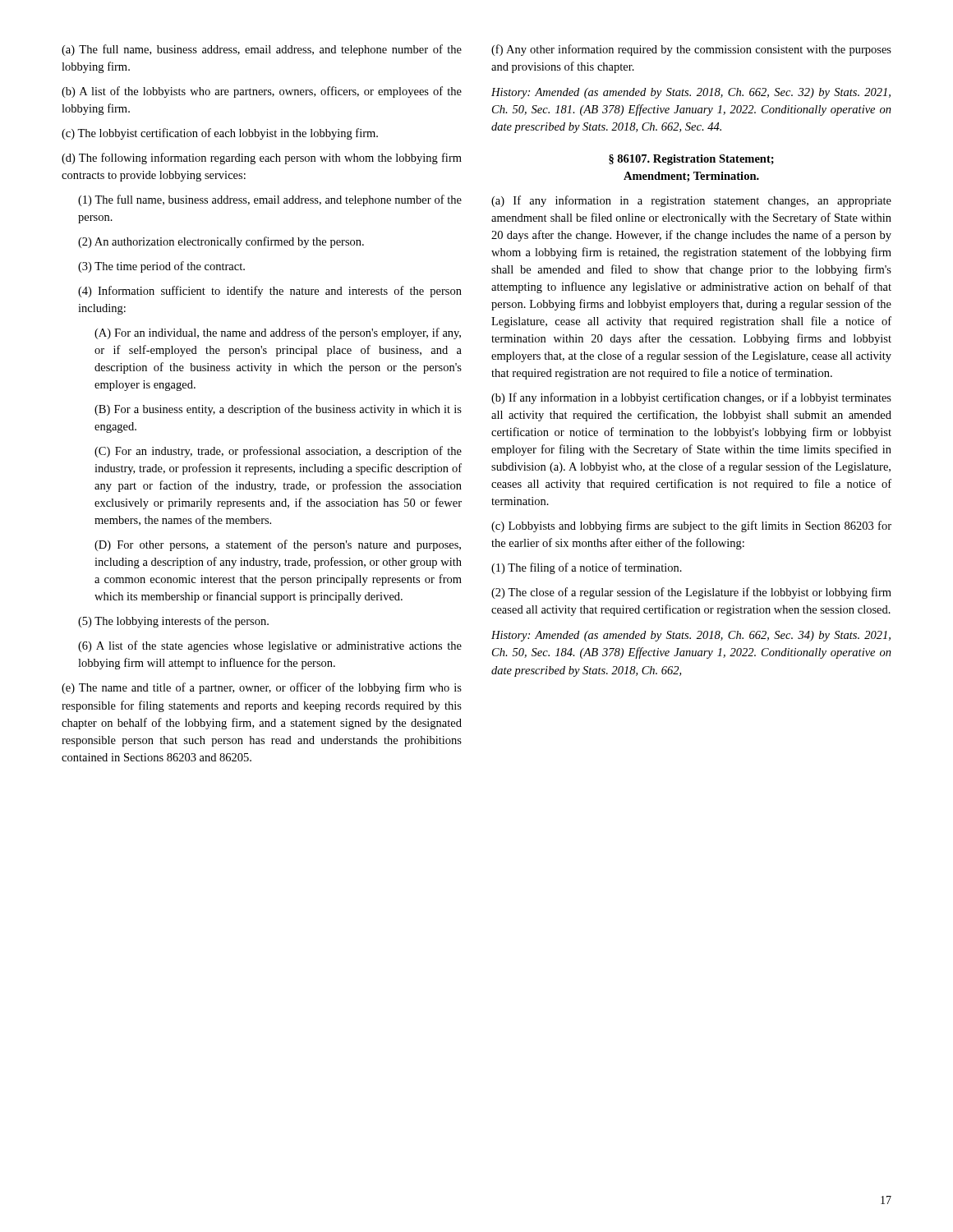Find the region starting "(D) For other"
The height and width of the screenshot is (1232, 953).
[278, 571]
